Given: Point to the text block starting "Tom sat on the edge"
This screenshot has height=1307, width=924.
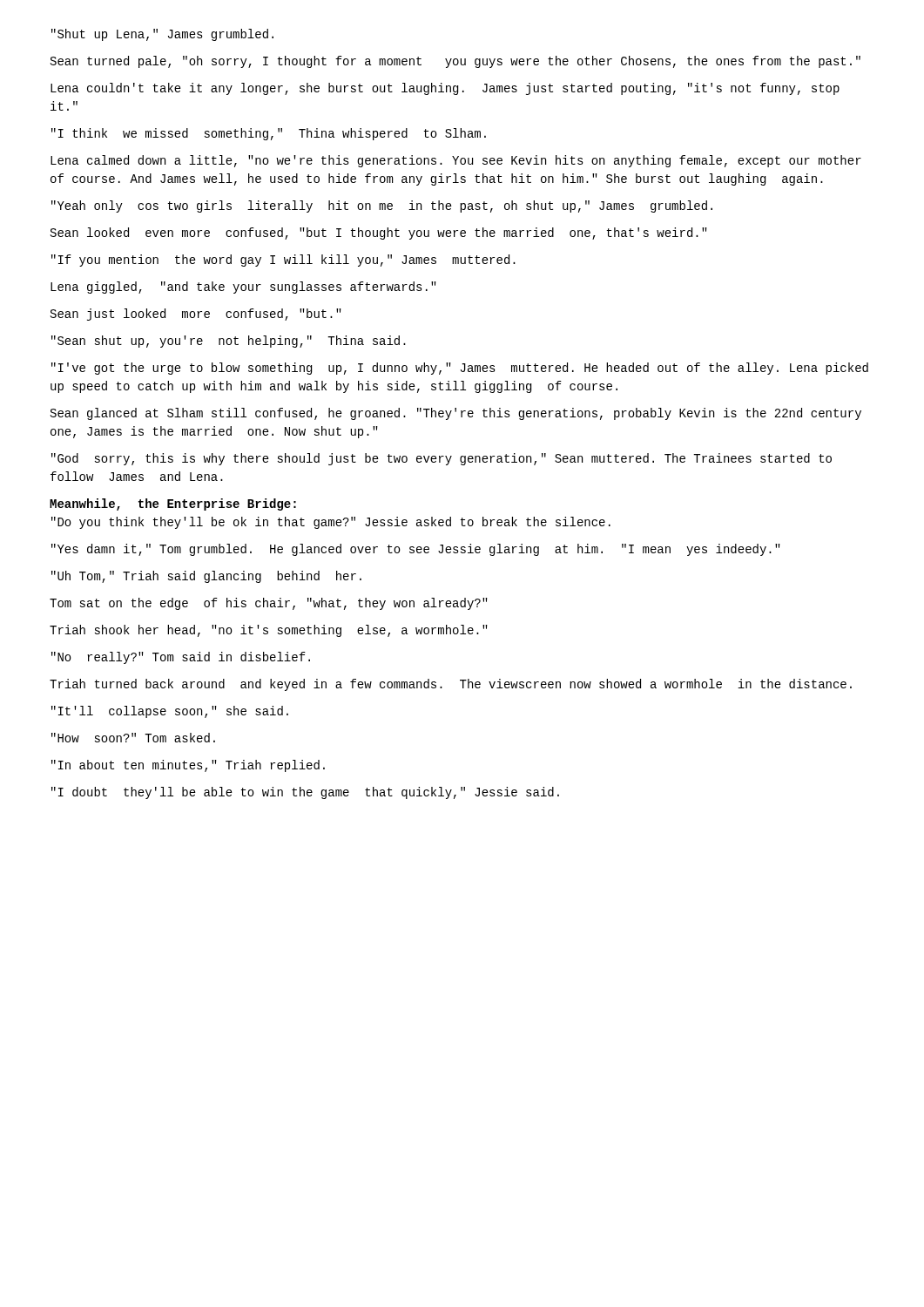Looking at the screenshot, I should click(269, 604).
